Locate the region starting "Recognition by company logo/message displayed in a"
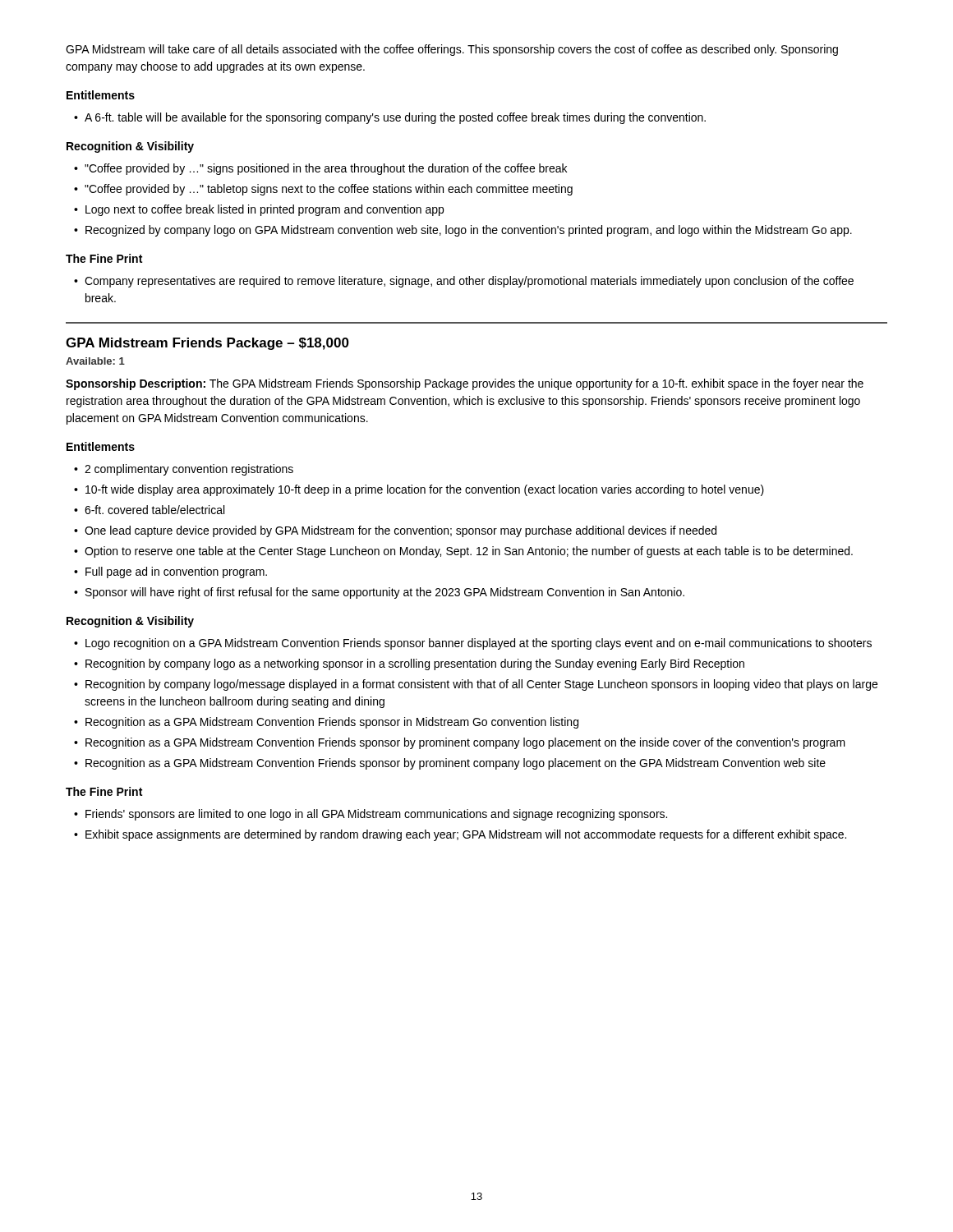Viewport: 953px width, 1232px height. [x=486, y=693]
